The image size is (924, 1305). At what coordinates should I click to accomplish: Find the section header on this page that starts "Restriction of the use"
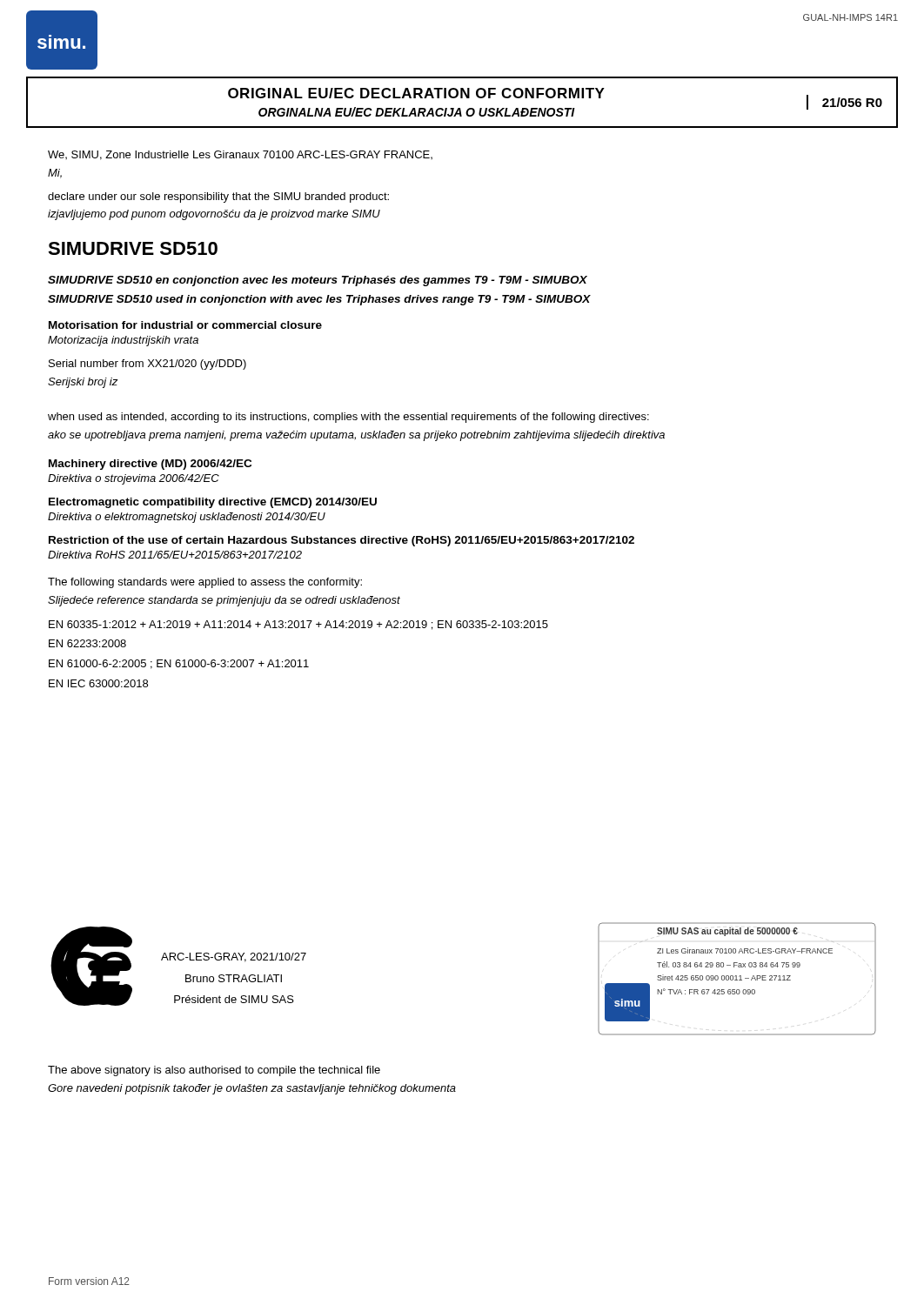pos(341,540)
